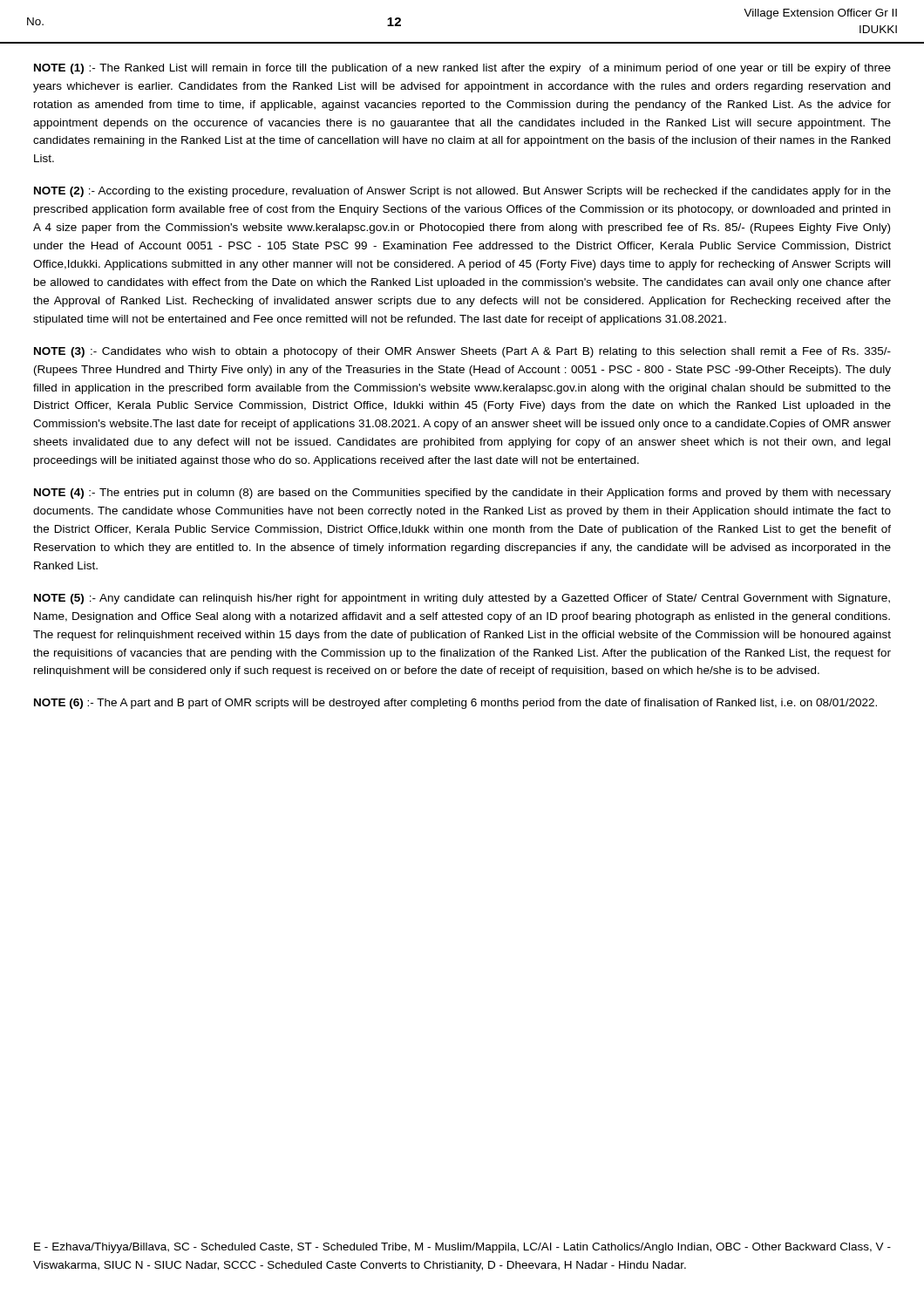The height and width of the screenshot is (1308, 924).
Task: Select the text block with the text "NOTE (1) :-"
Action: (x=462, y=113)
